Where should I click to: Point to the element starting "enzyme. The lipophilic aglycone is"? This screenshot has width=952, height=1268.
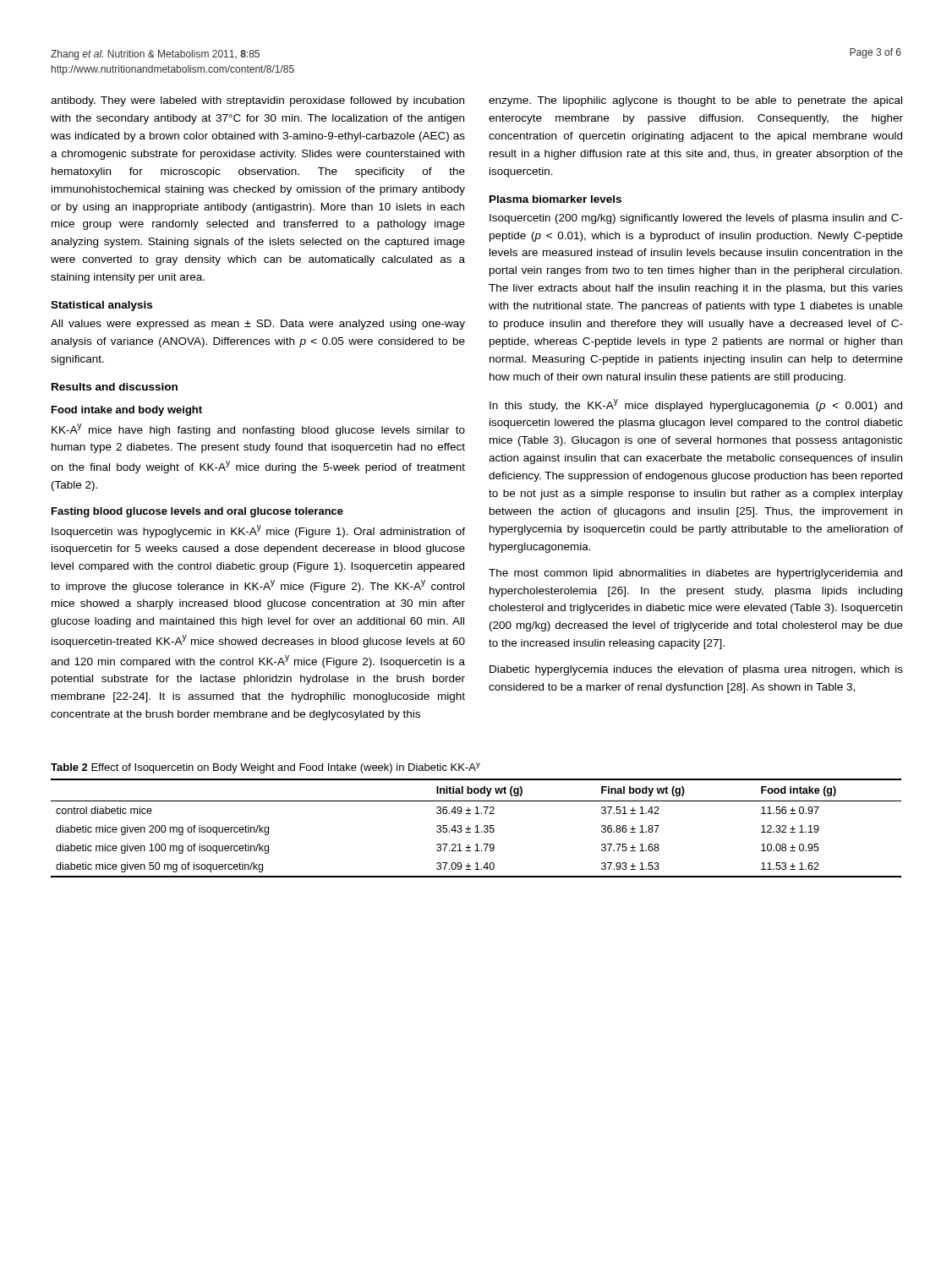[x=696, y=136]
